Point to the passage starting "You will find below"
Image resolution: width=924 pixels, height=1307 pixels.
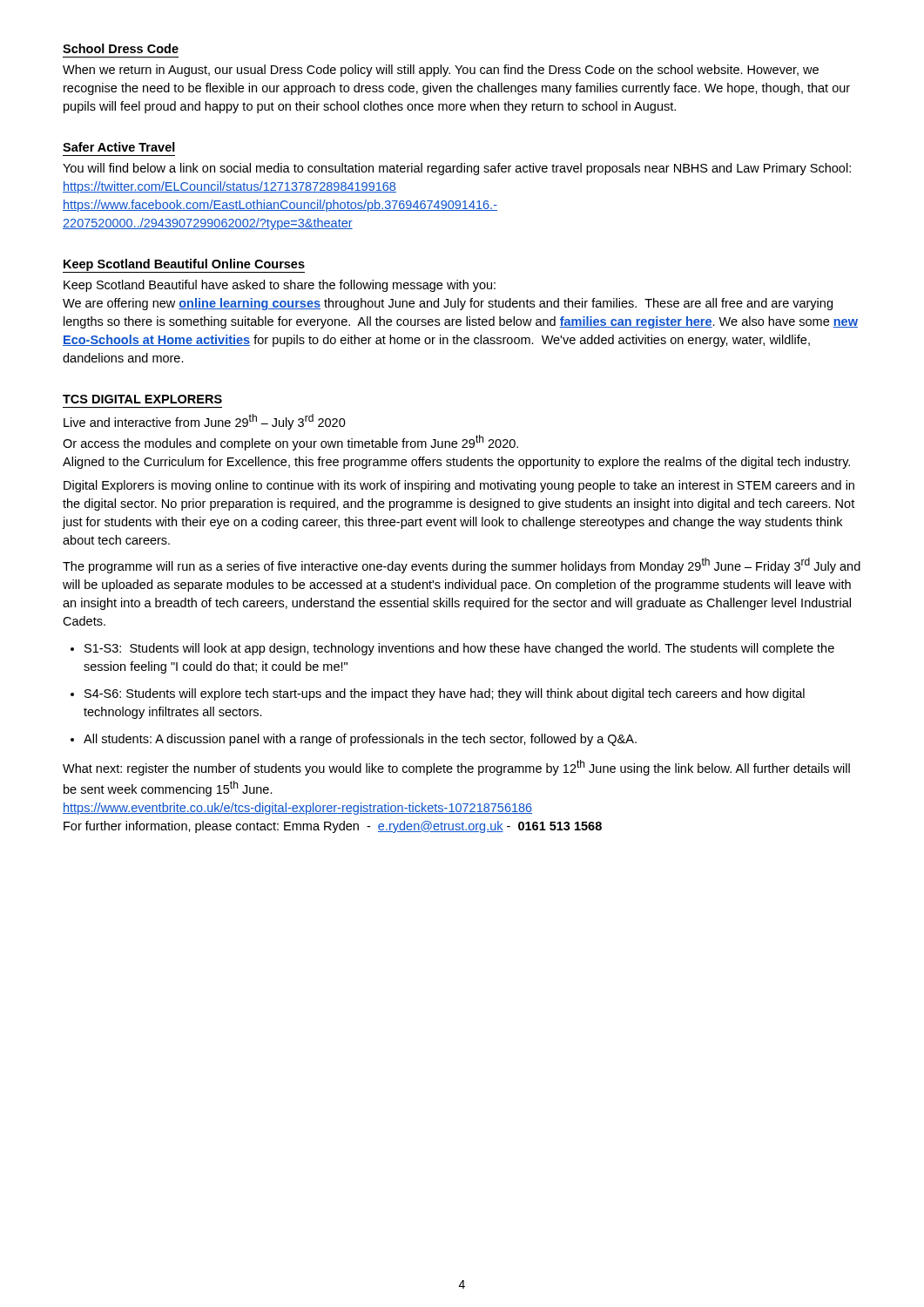click(462, 196)
